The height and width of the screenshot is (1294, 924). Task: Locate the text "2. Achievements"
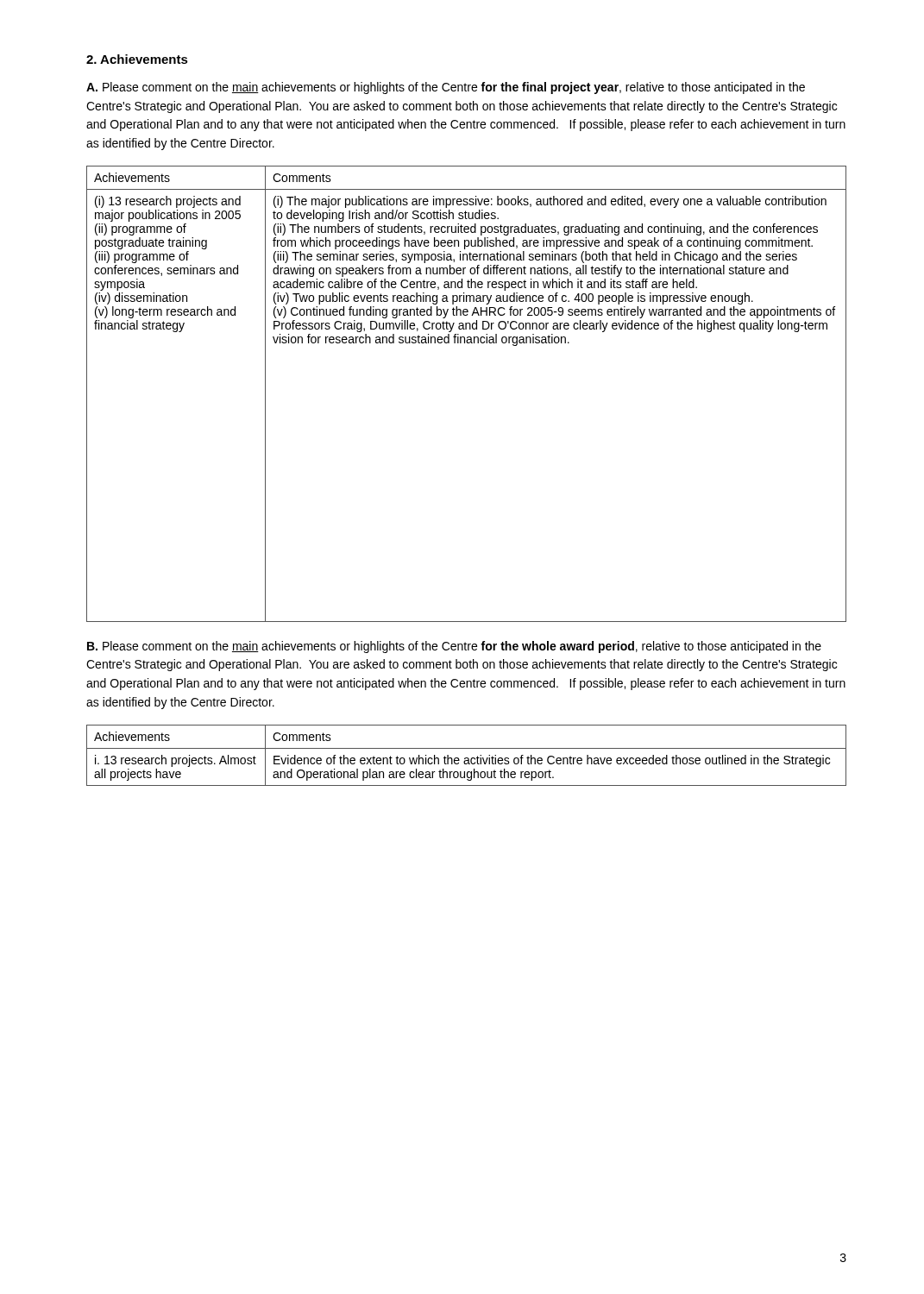point(137,59)
